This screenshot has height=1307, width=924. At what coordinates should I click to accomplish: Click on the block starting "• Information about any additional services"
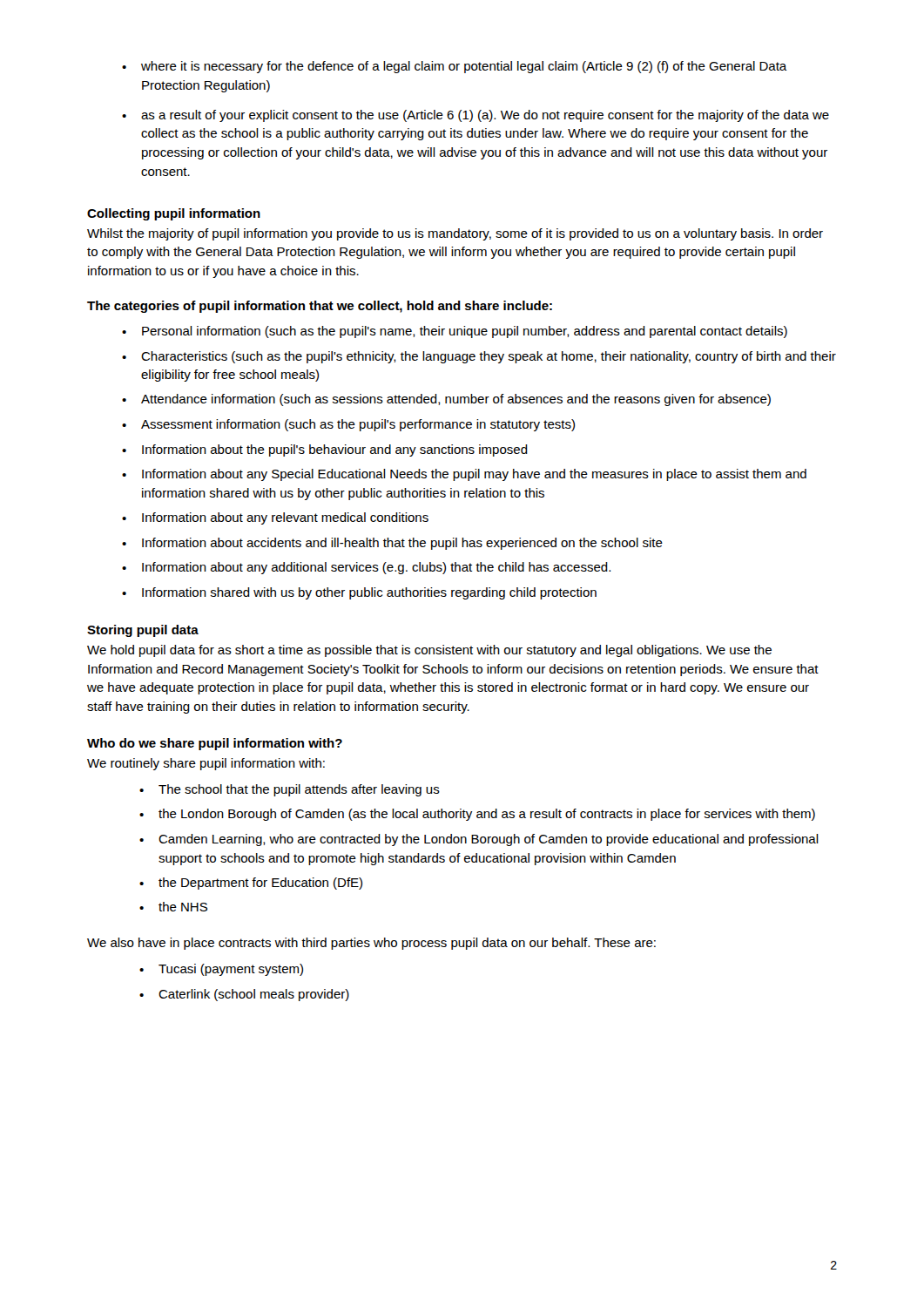coord(479,568)
